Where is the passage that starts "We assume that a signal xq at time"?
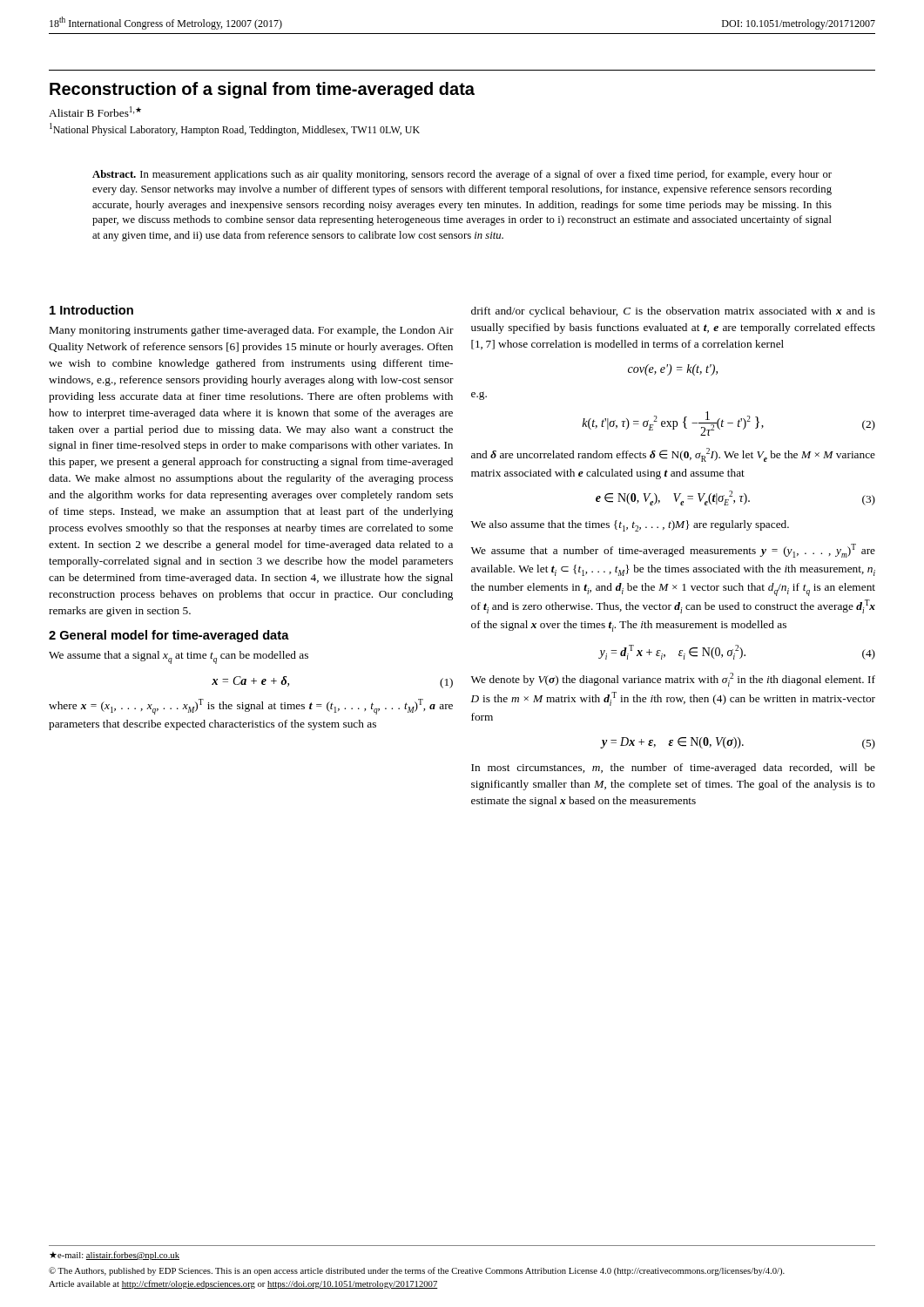The height and width of the screenshot is (1307, 924). (179, 656)
